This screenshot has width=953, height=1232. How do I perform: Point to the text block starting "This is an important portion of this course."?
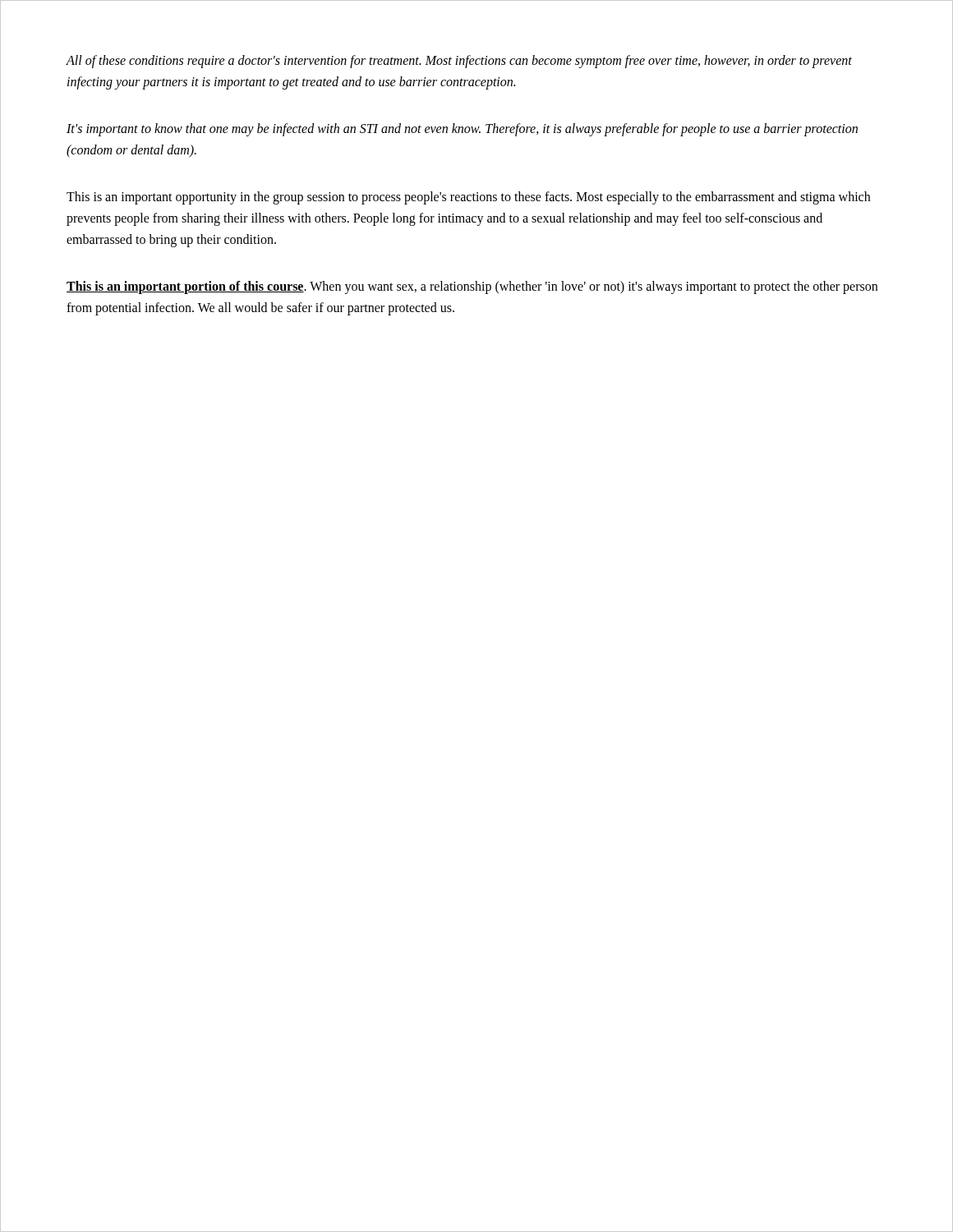click(x=472, y=297)
